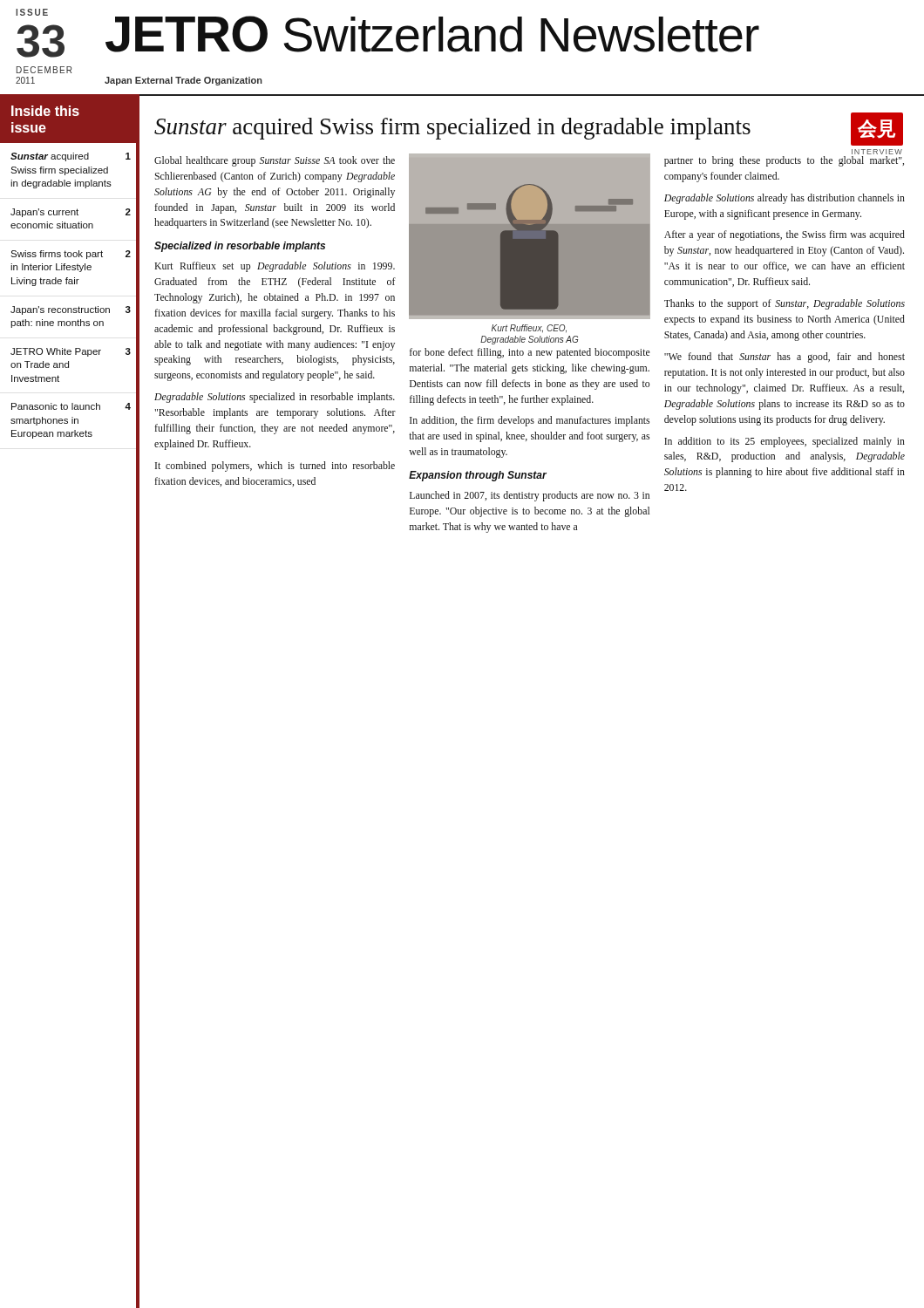Locate the block of text that opens with "Swiss firms took part in Interior Life­style Living"
This screenshot has height=1308, width=924.
pyautogui.click(x=71, y=268)
